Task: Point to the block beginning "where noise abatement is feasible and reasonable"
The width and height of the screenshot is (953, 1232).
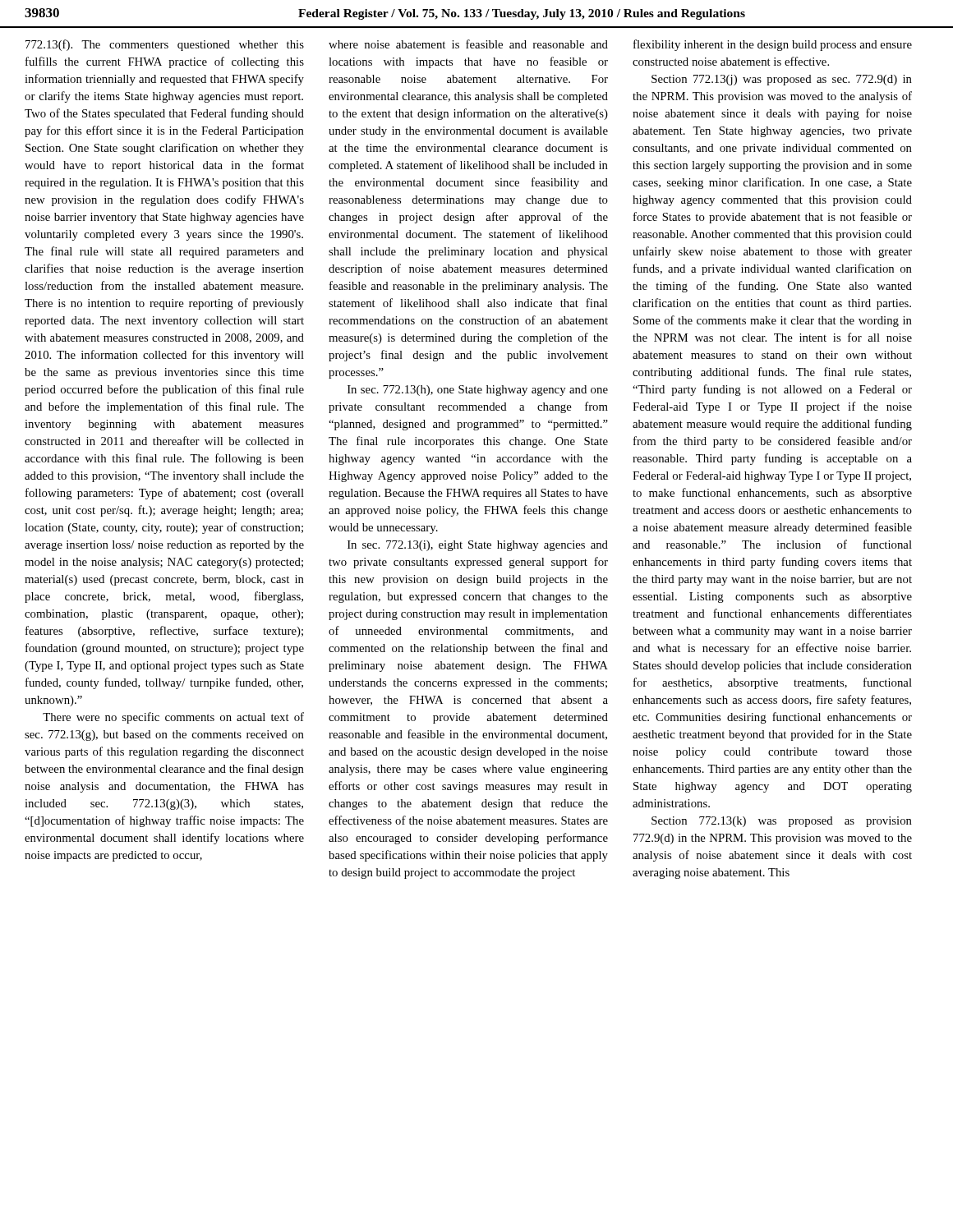Action: 468,459
